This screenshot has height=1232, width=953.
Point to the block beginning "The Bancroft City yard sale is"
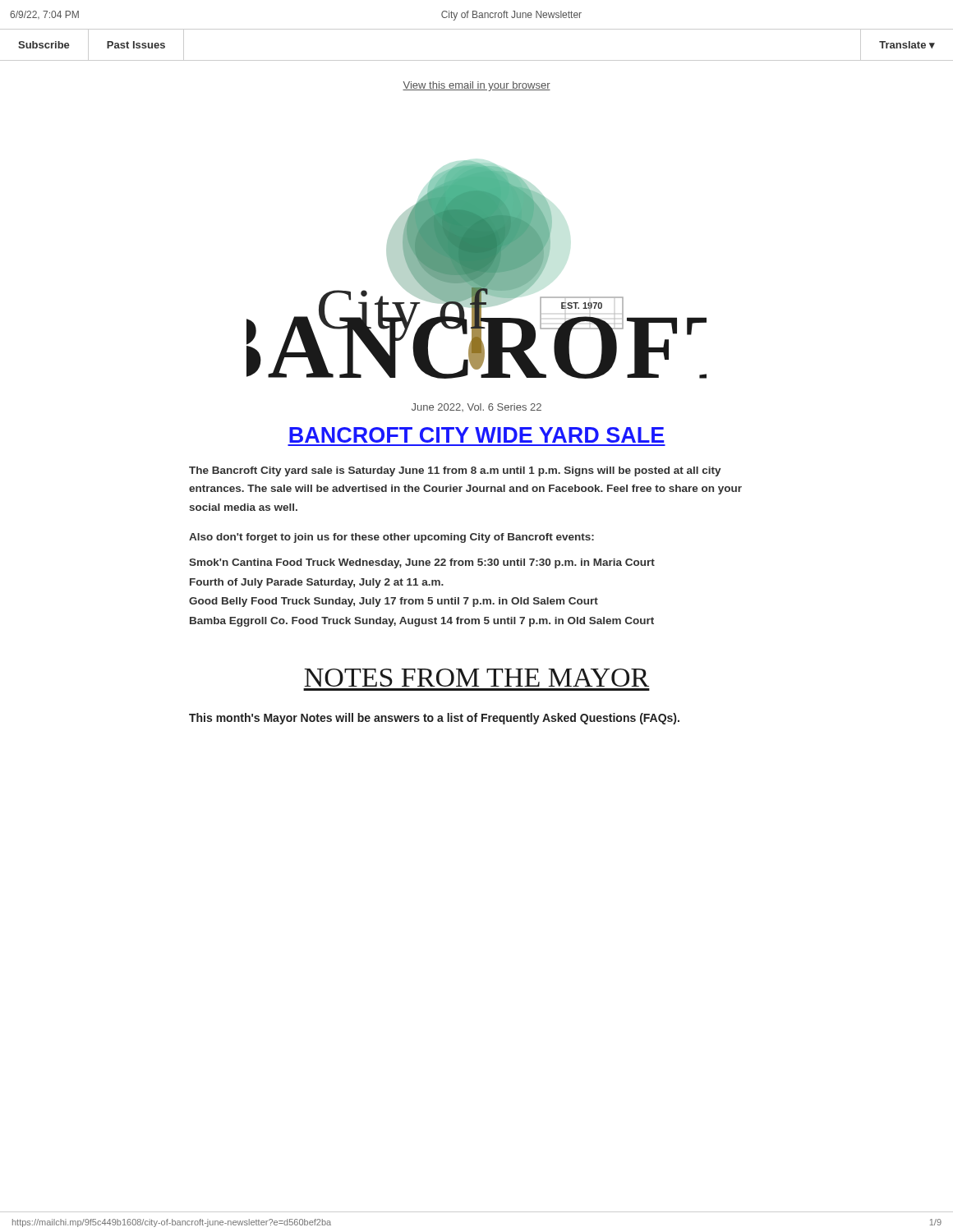coord(465,489)
